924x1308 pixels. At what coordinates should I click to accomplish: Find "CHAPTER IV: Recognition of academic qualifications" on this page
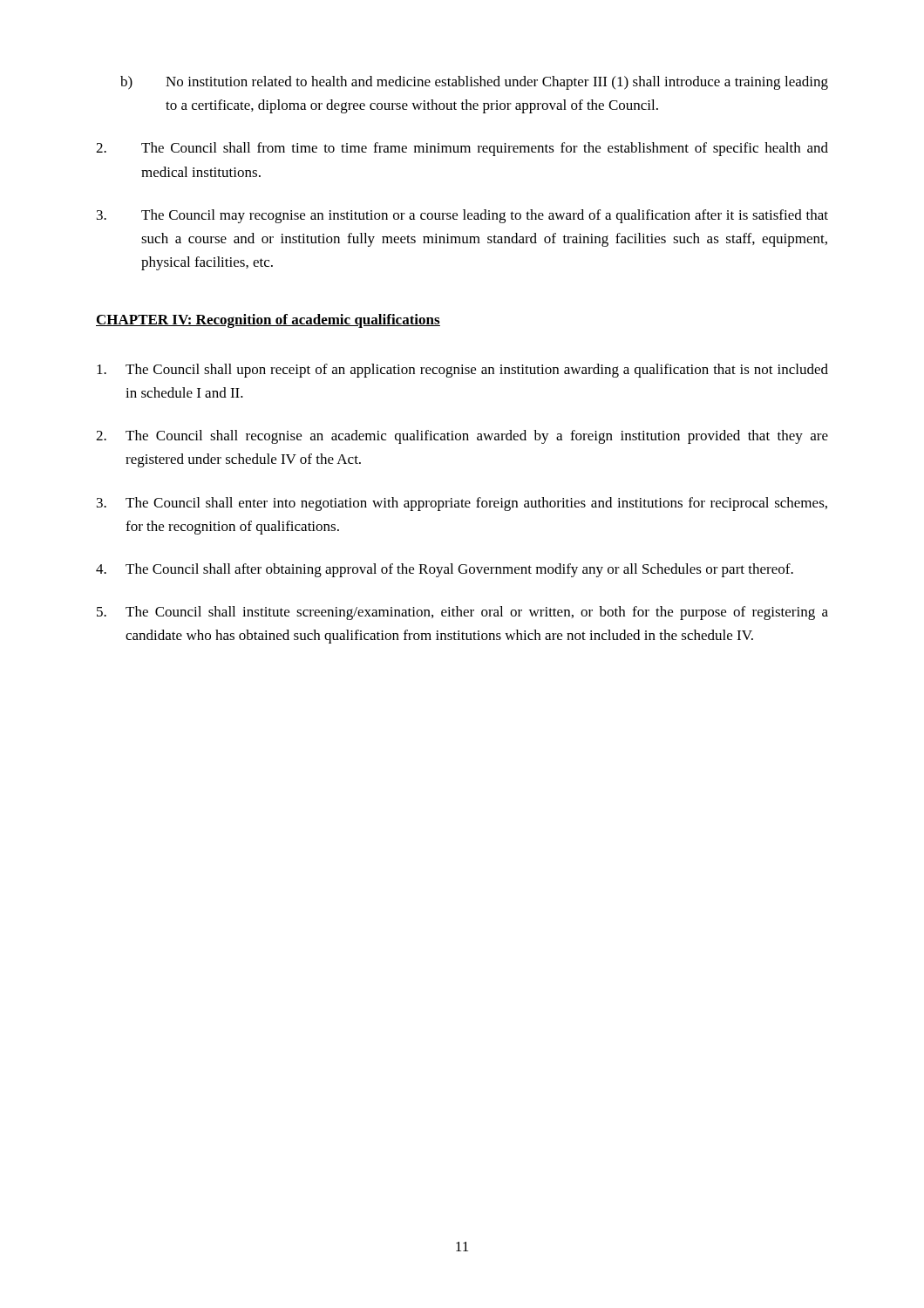[x=268, y=320]
